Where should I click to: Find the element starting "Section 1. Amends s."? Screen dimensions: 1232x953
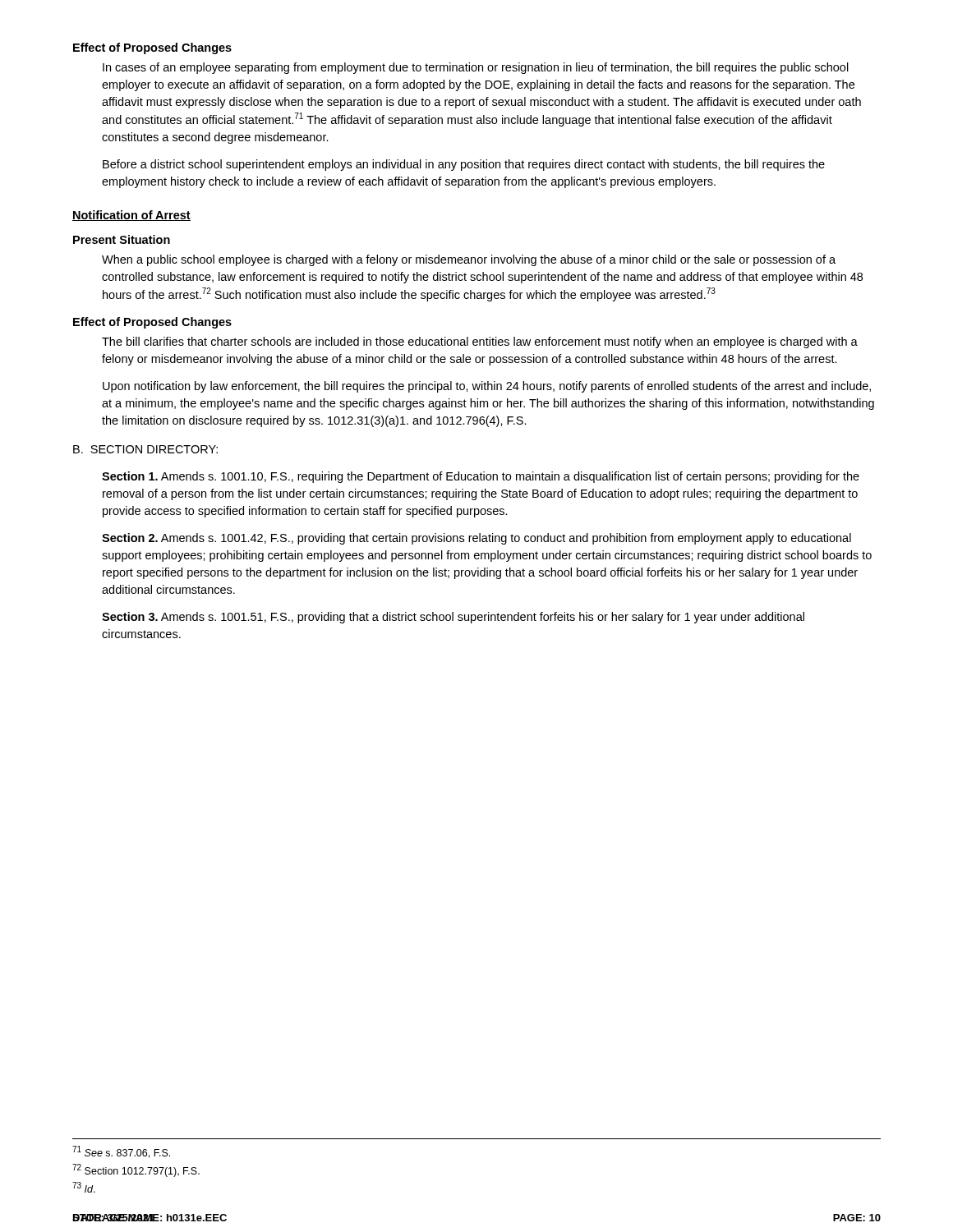coord(481,494)
